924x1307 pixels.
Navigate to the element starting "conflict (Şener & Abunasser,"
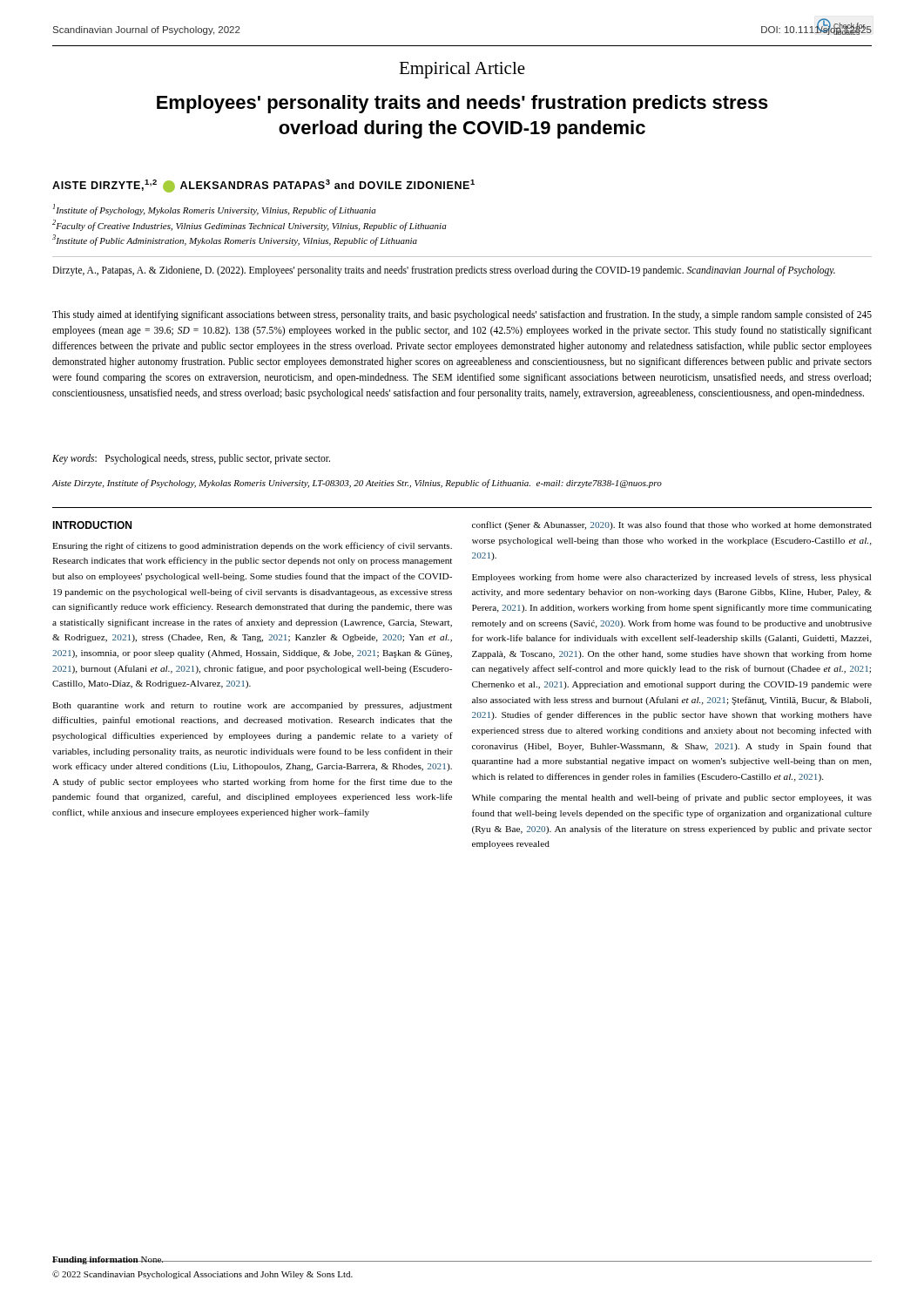(672, 685)
